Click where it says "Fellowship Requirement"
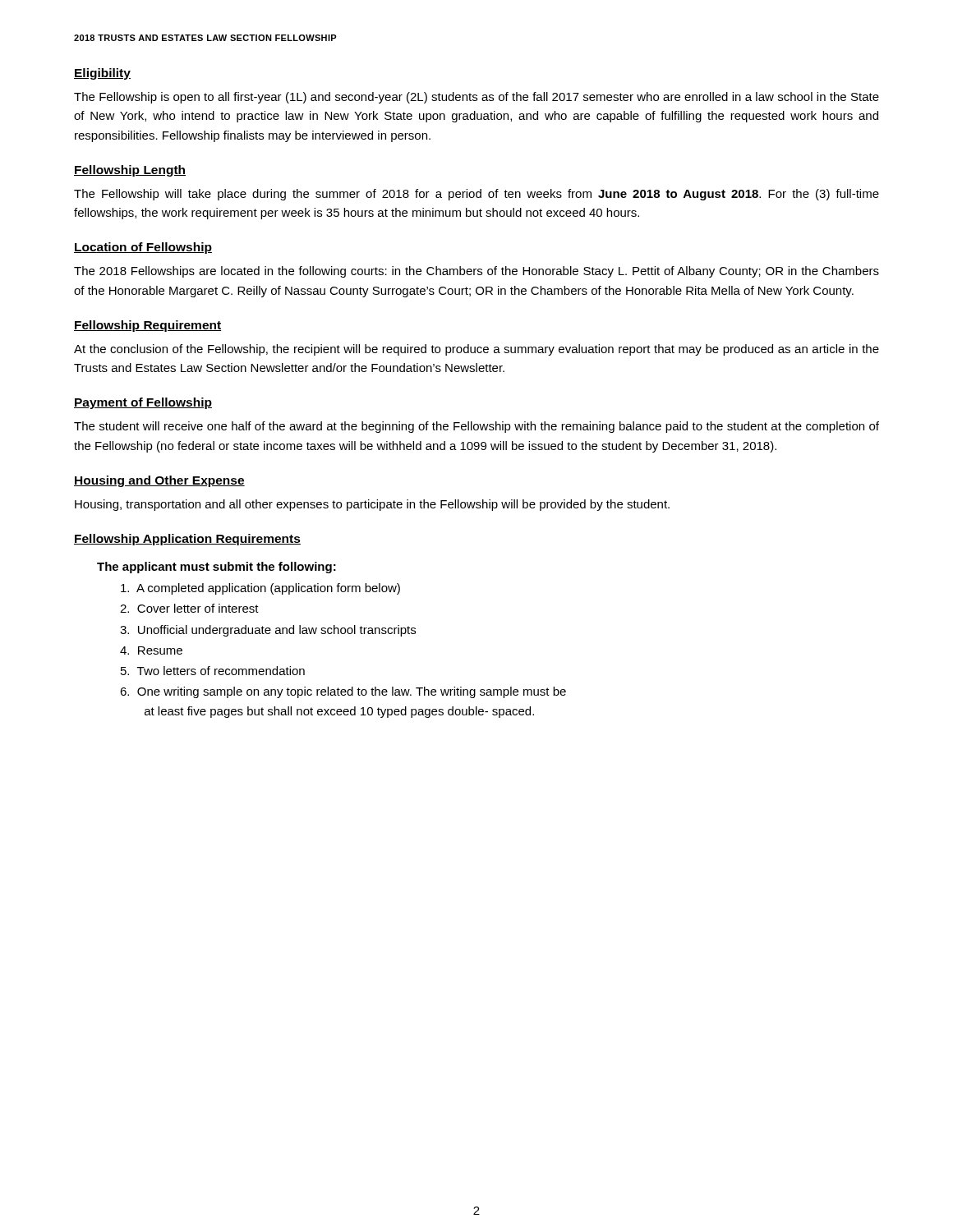Screen dimensions: 1232x953 [148, 325]
